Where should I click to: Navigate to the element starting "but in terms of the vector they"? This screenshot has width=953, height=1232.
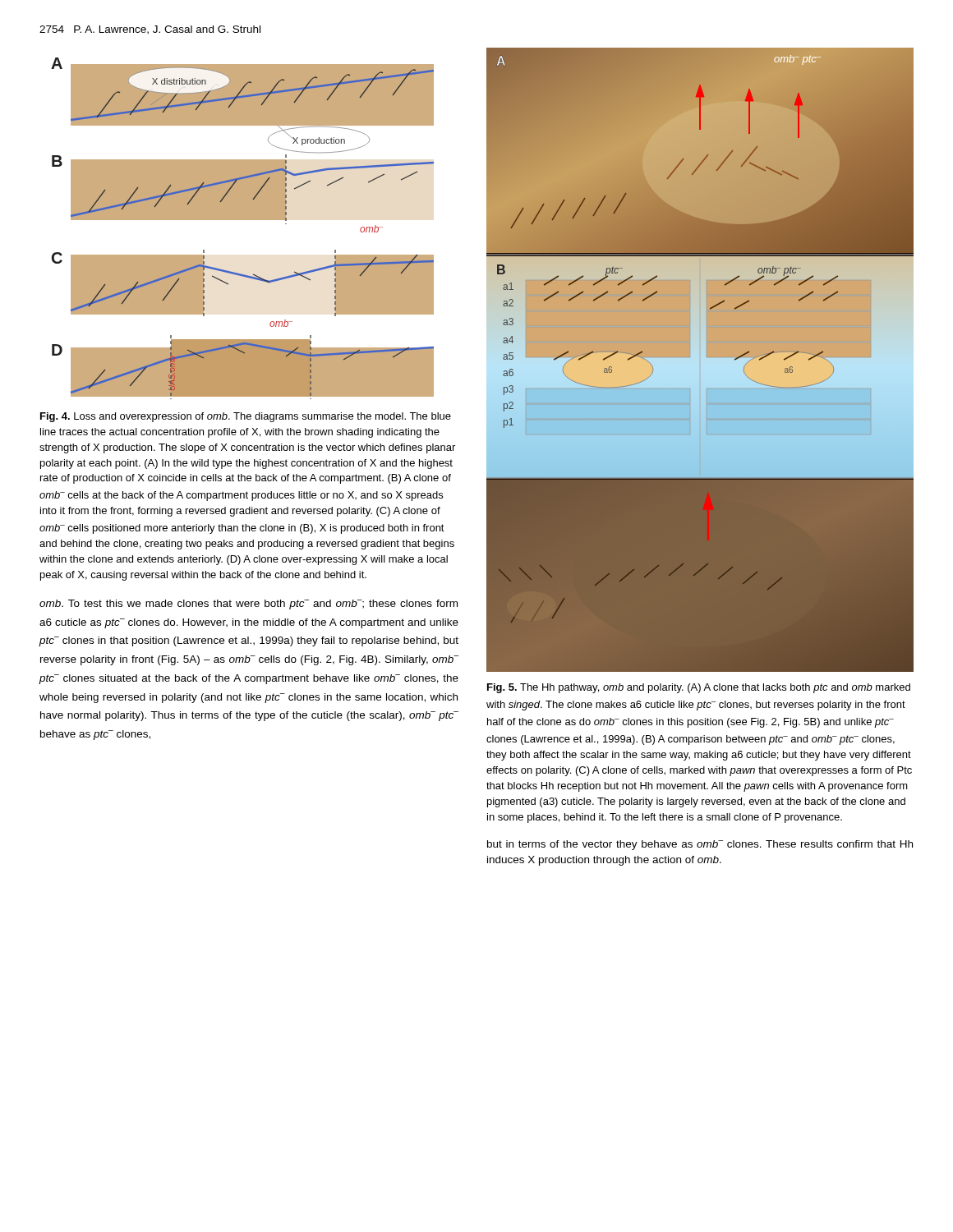[700, 850]
